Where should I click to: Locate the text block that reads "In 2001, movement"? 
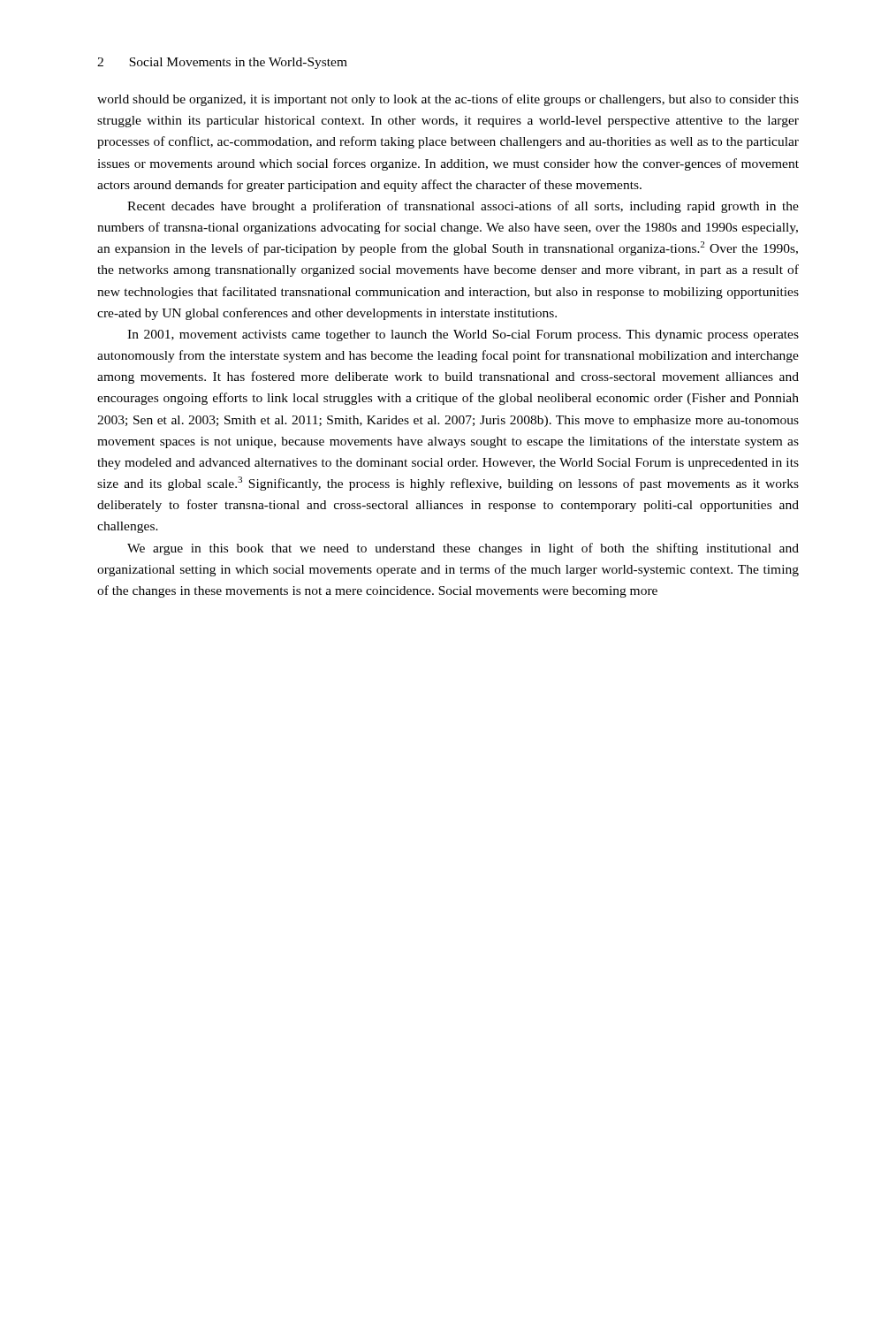[448, 430]
